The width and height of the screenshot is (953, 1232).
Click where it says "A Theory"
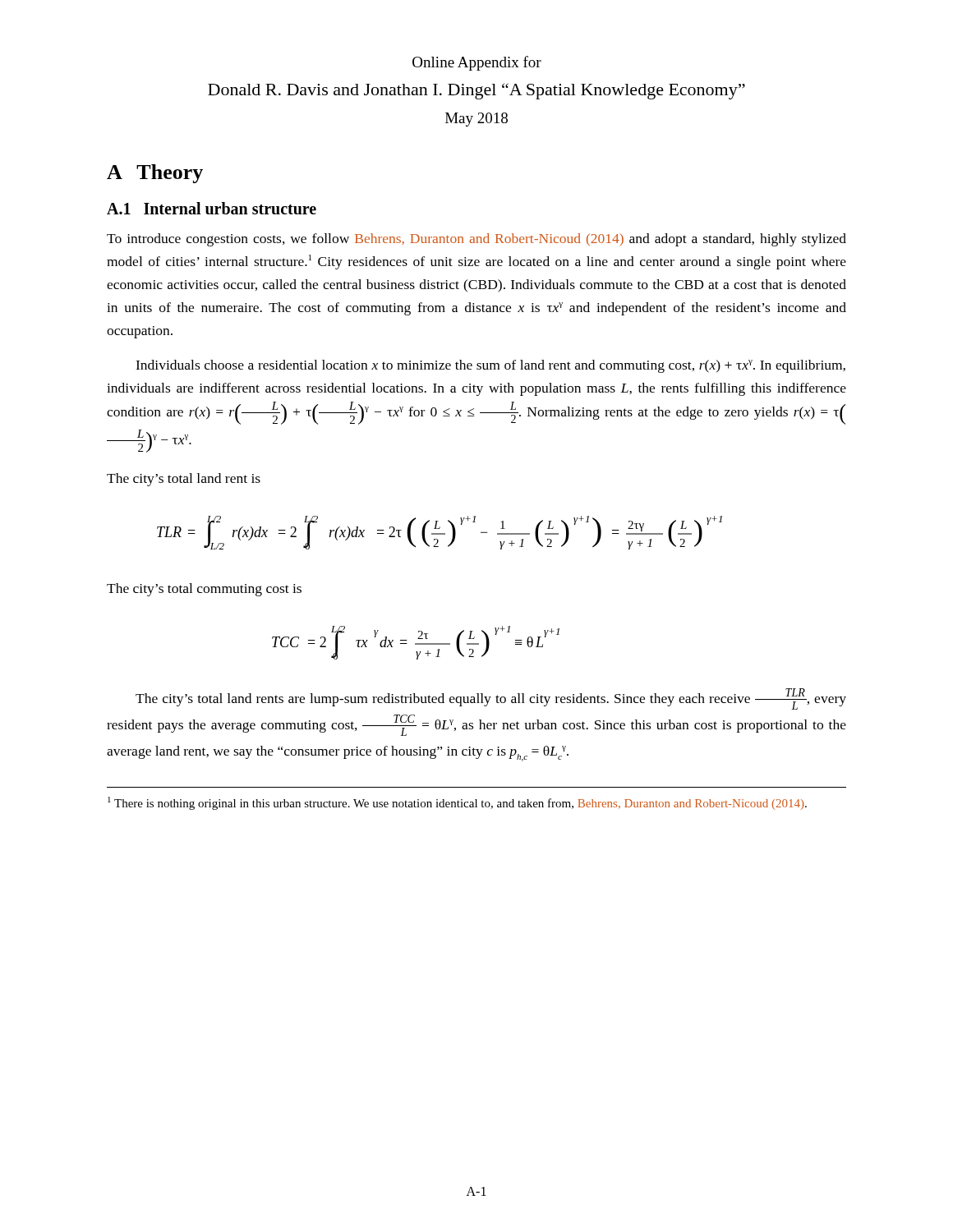tap(155, 174)
